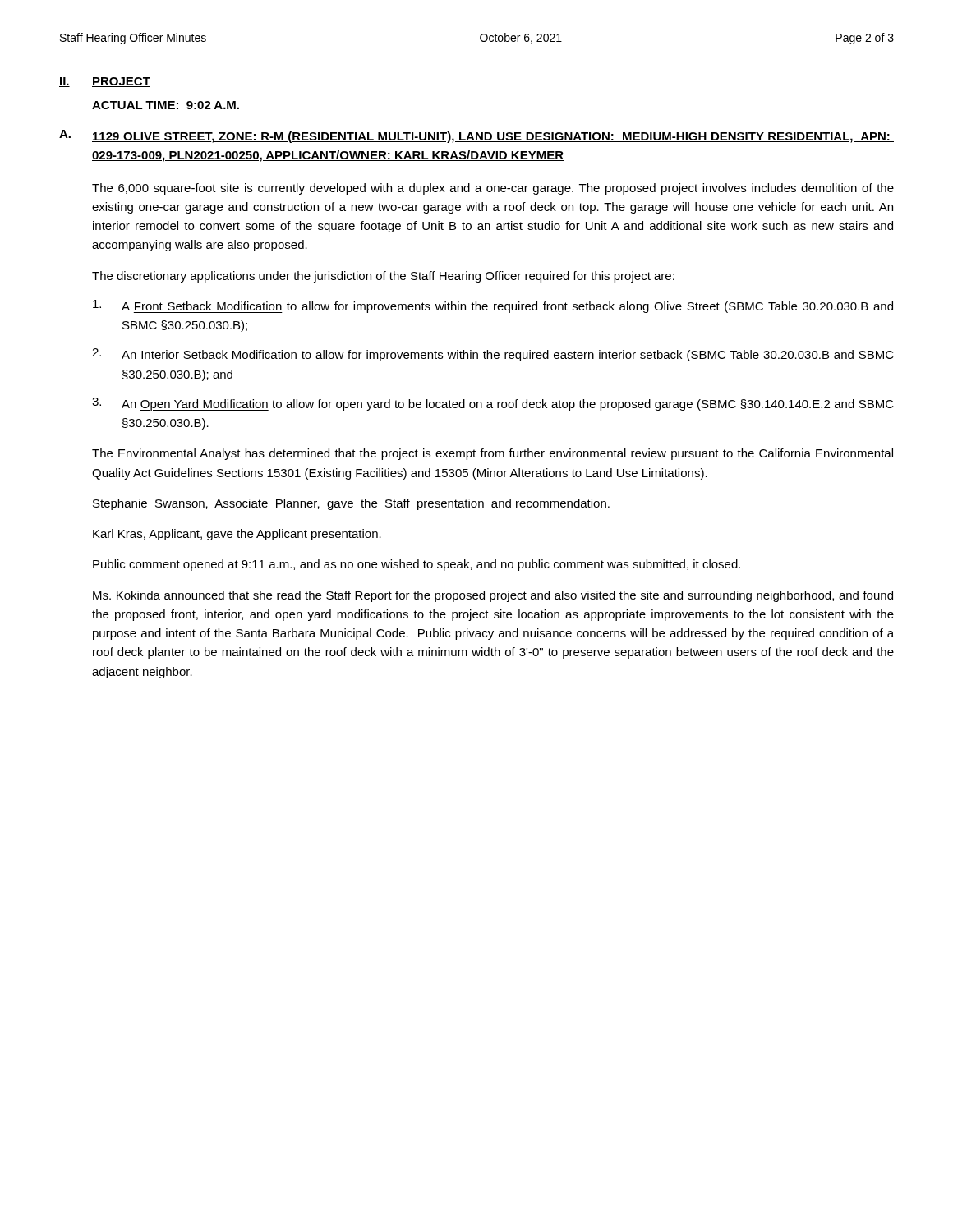Navigate to the block starting "1129 OLIVE STREET, ZONE: R-M (RESIDENTIAL"
The image size is (953, 1232).
493,145
